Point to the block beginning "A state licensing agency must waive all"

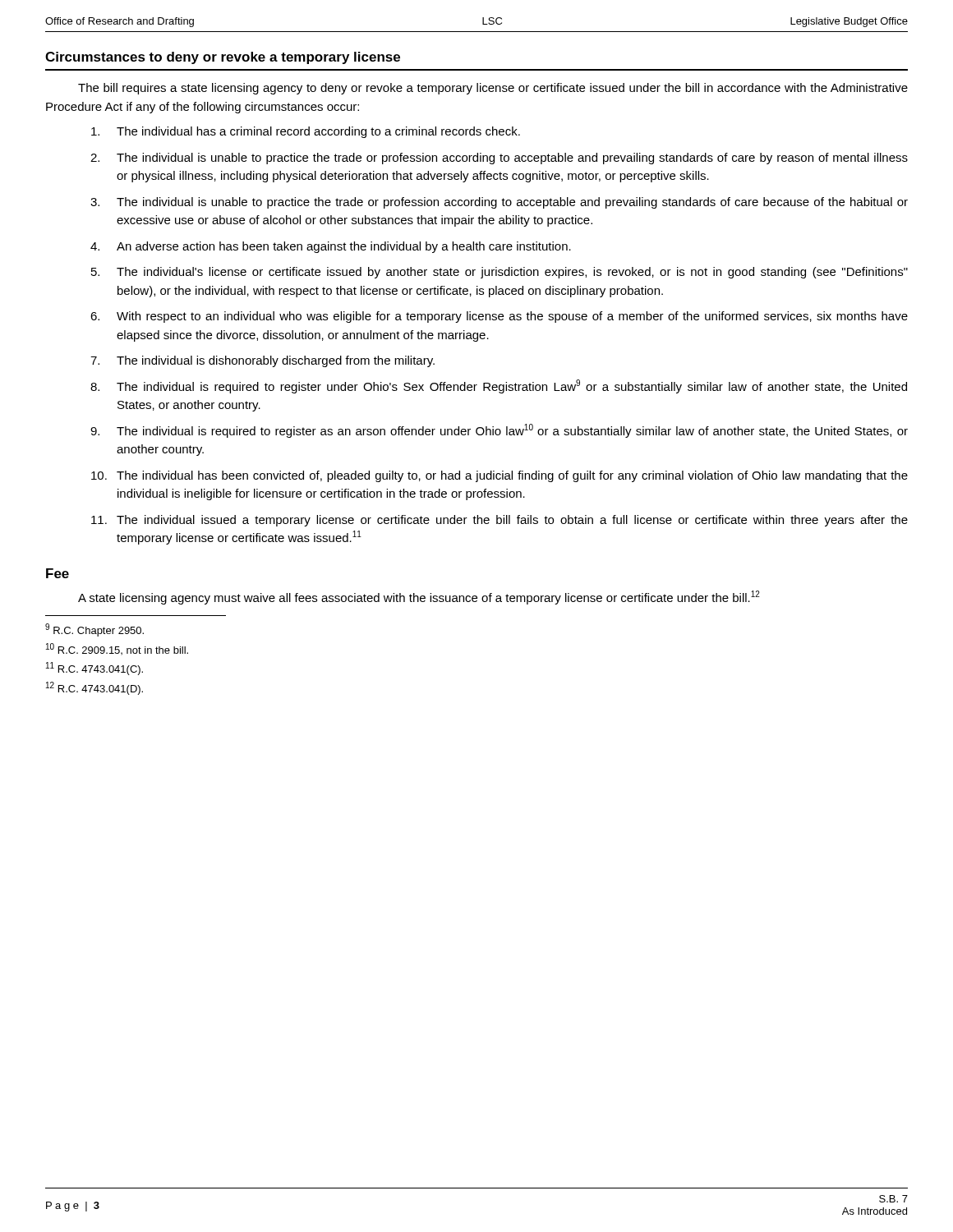(419, 597)
